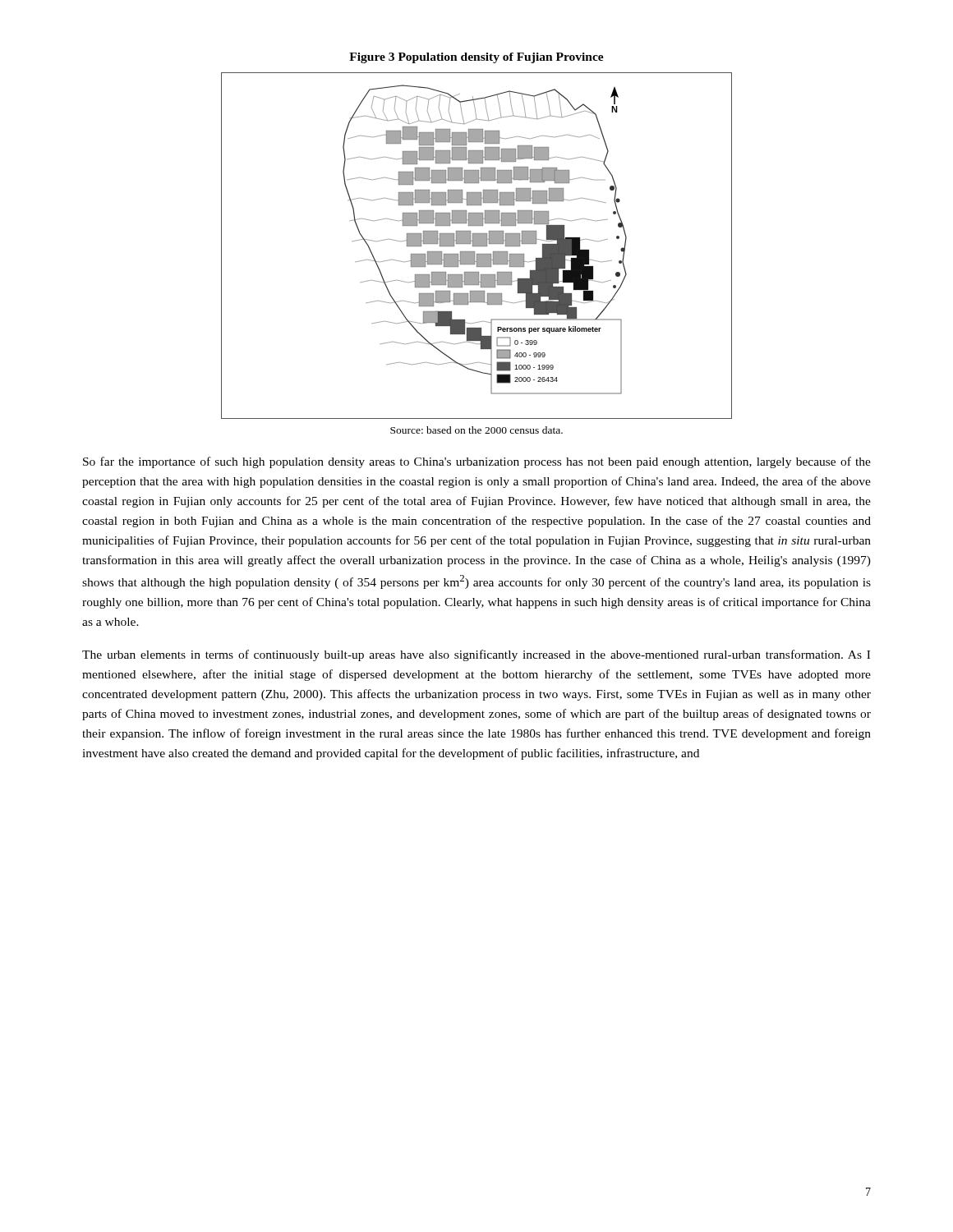This screenshot has width=953, height=1232.
Task: Point to the text starting "Figure 3 Population density of Fujian"
Action: pos(476,56)
